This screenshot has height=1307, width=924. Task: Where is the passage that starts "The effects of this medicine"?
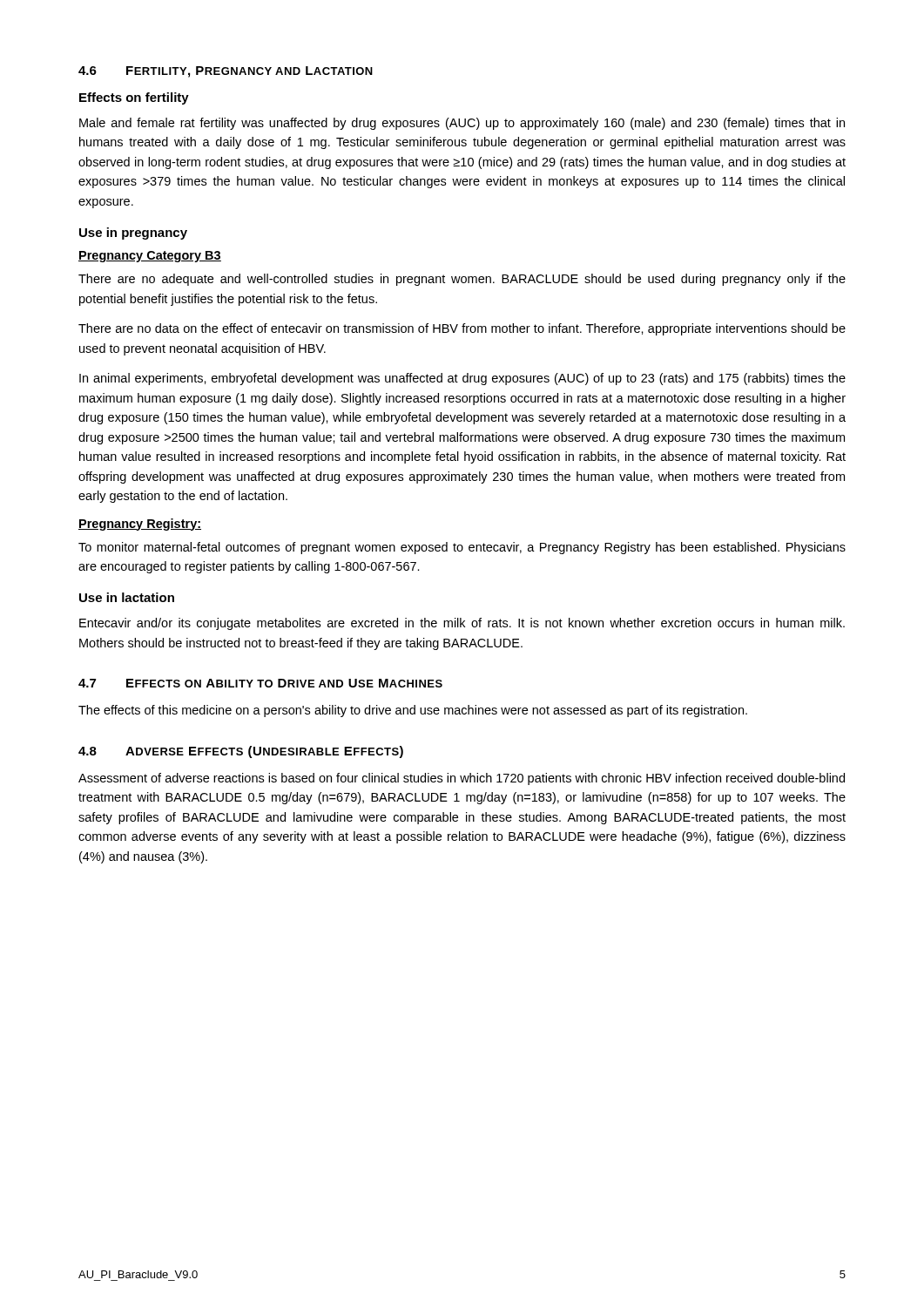pyautogui.click(x=413, y=710)
